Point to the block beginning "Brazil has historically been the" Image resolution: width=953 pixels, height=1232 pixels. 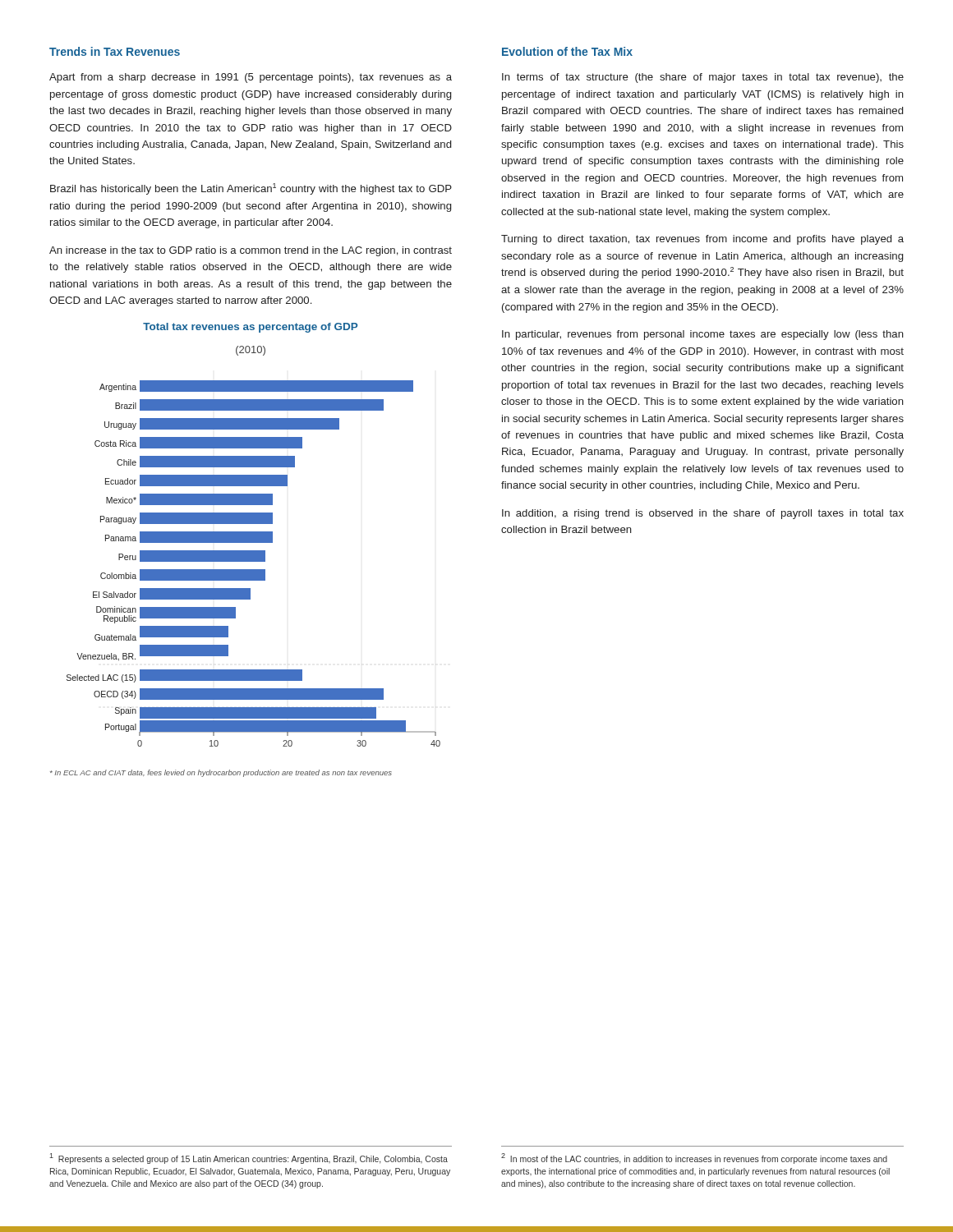point(251,206)
